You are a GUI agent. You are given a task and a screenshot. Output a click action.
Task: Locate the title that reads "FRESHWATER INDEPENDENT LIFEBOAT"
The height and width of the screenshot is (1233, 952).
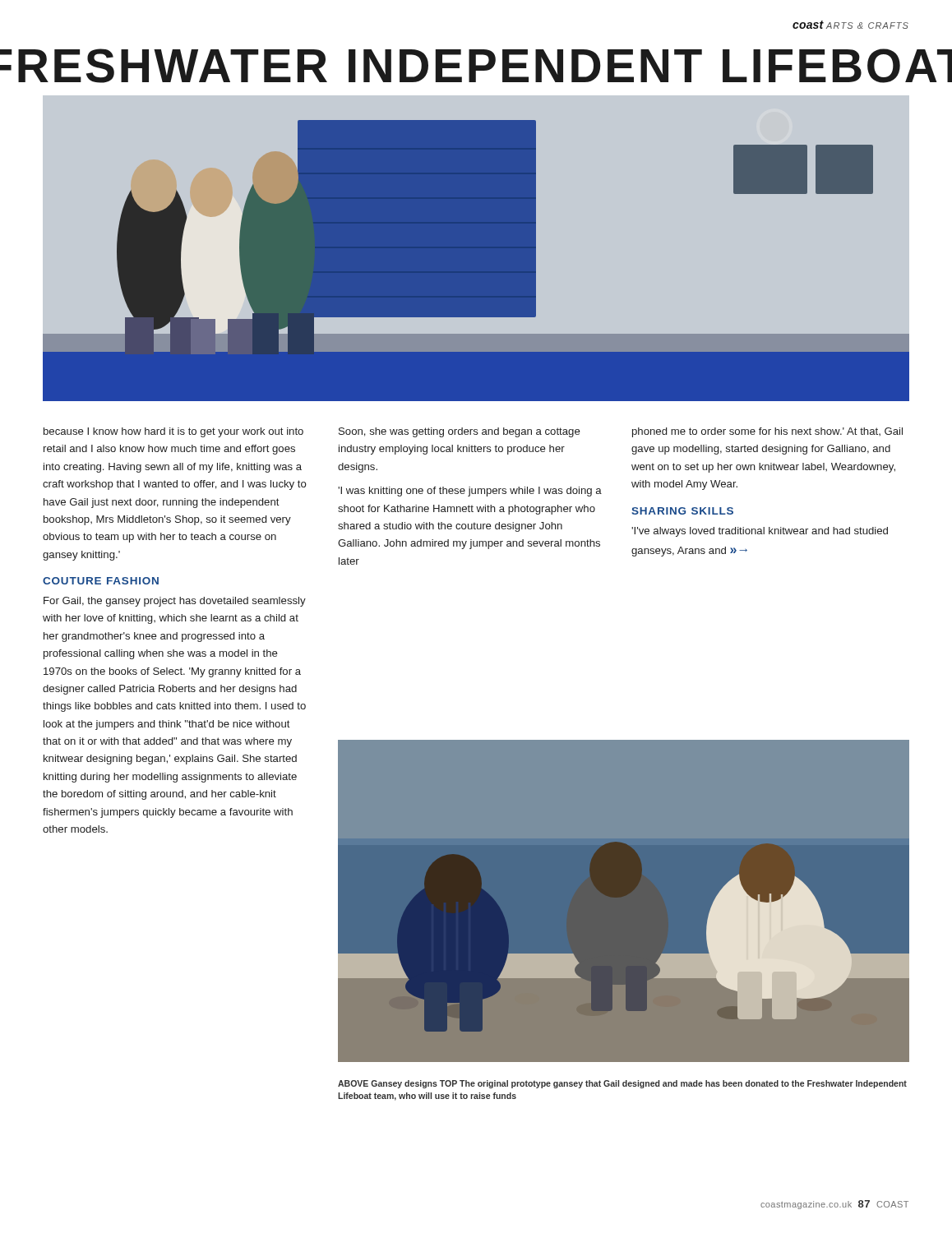(x=476, y=65)
